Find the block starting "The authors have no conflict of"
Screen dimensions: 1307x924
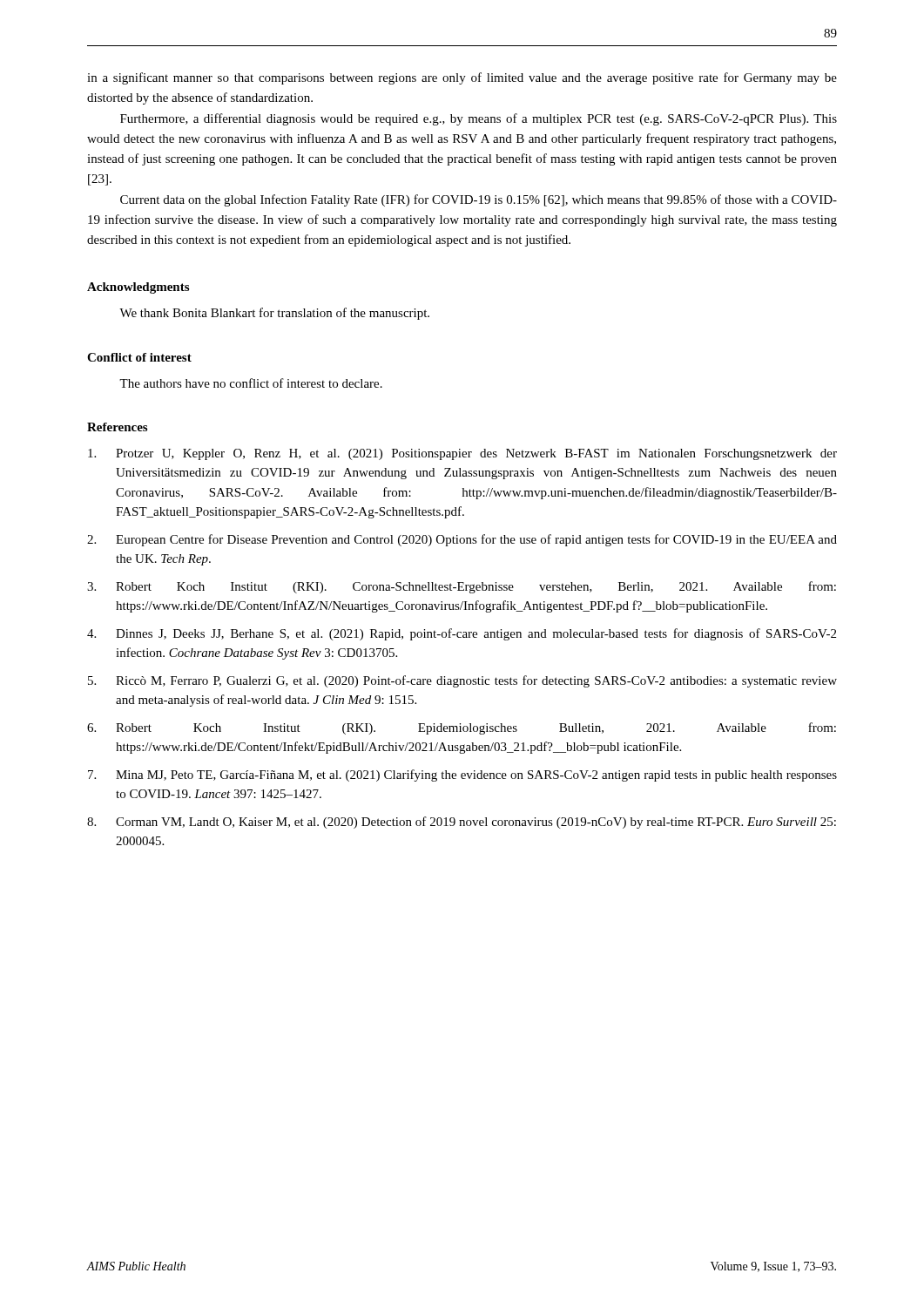click(251, 383)
